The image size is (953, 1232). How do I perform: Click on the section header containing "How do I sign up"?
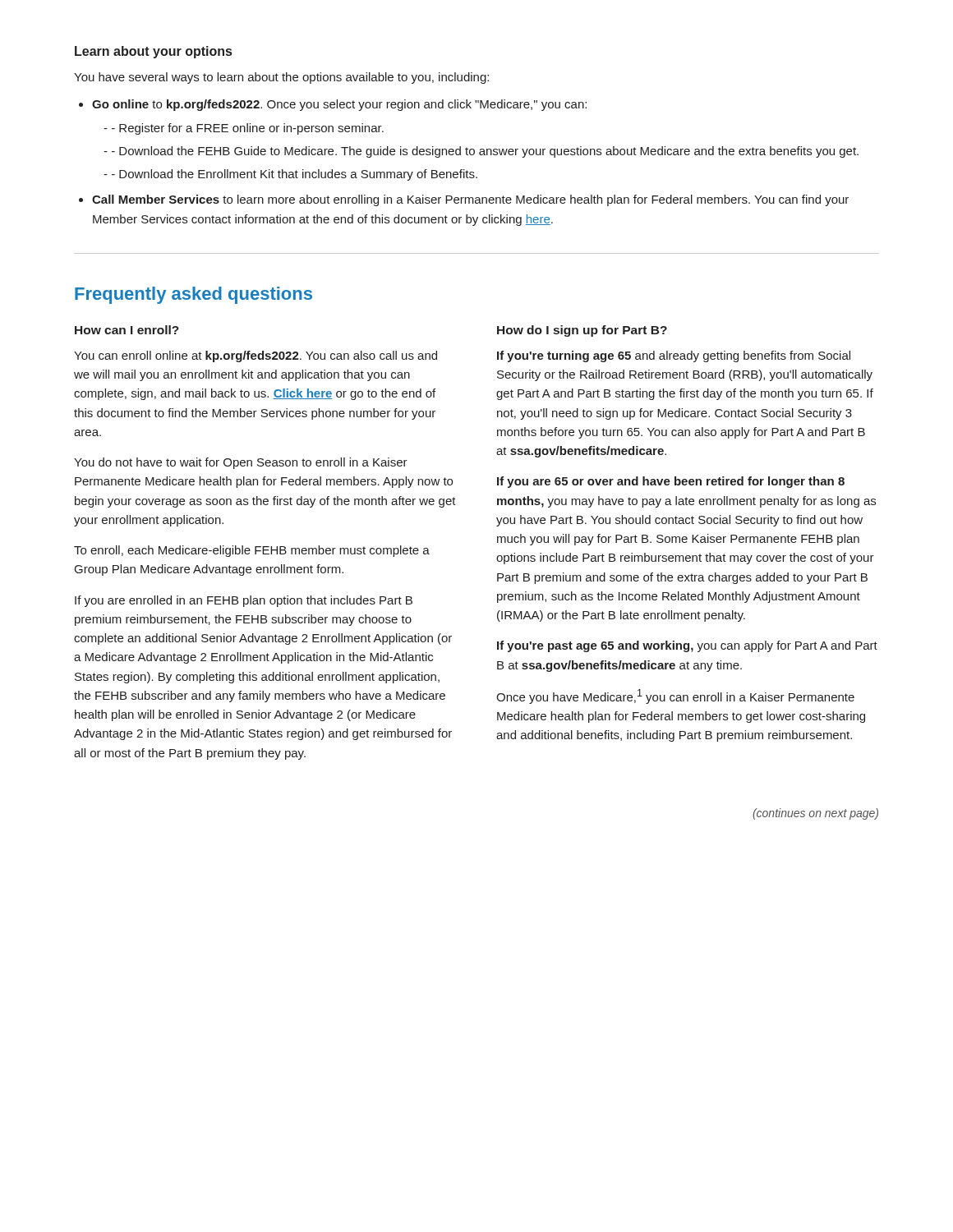coord(582,330)
